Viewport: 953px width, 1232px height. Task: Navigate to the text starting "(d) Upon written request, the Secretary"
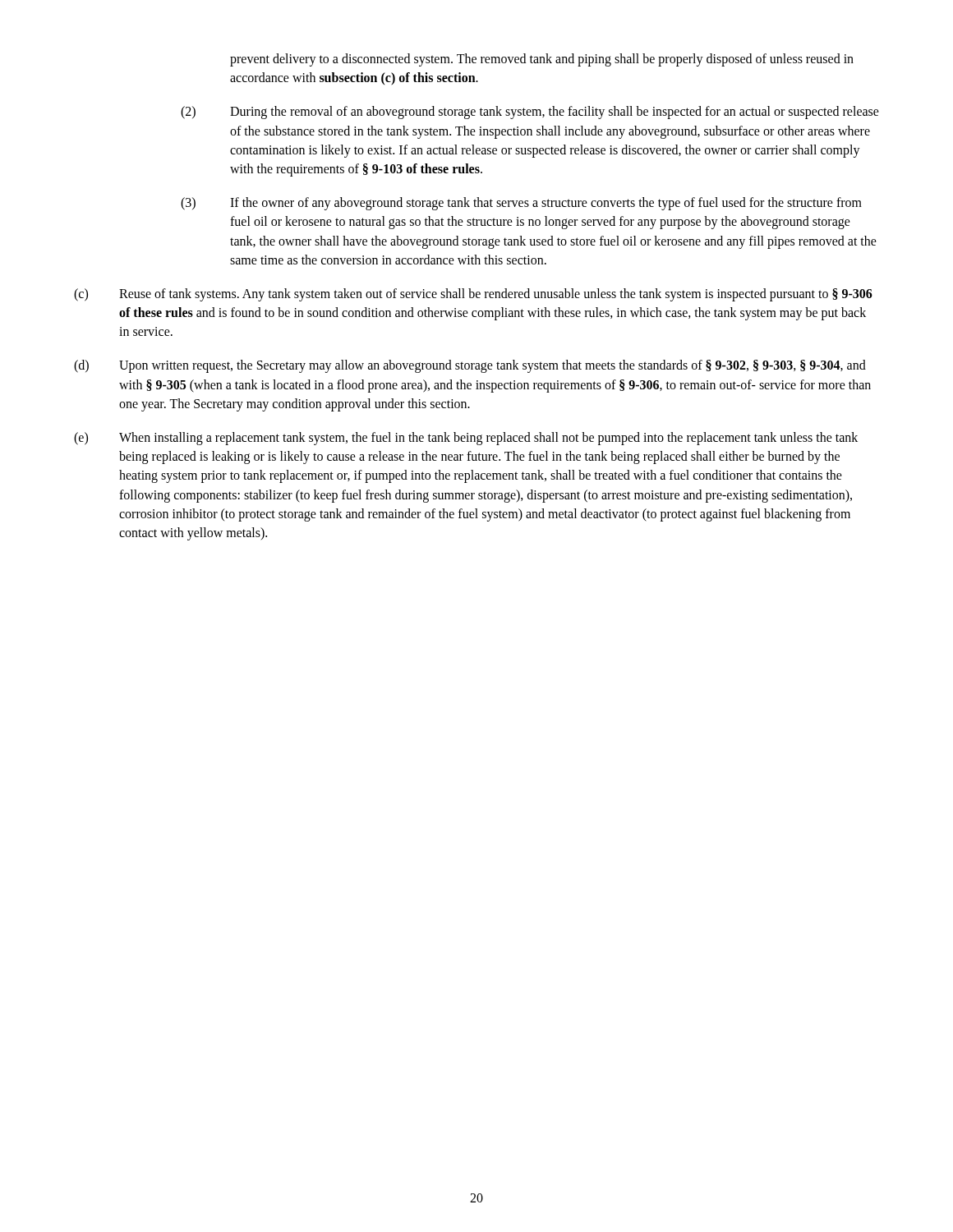pos(476,385)
